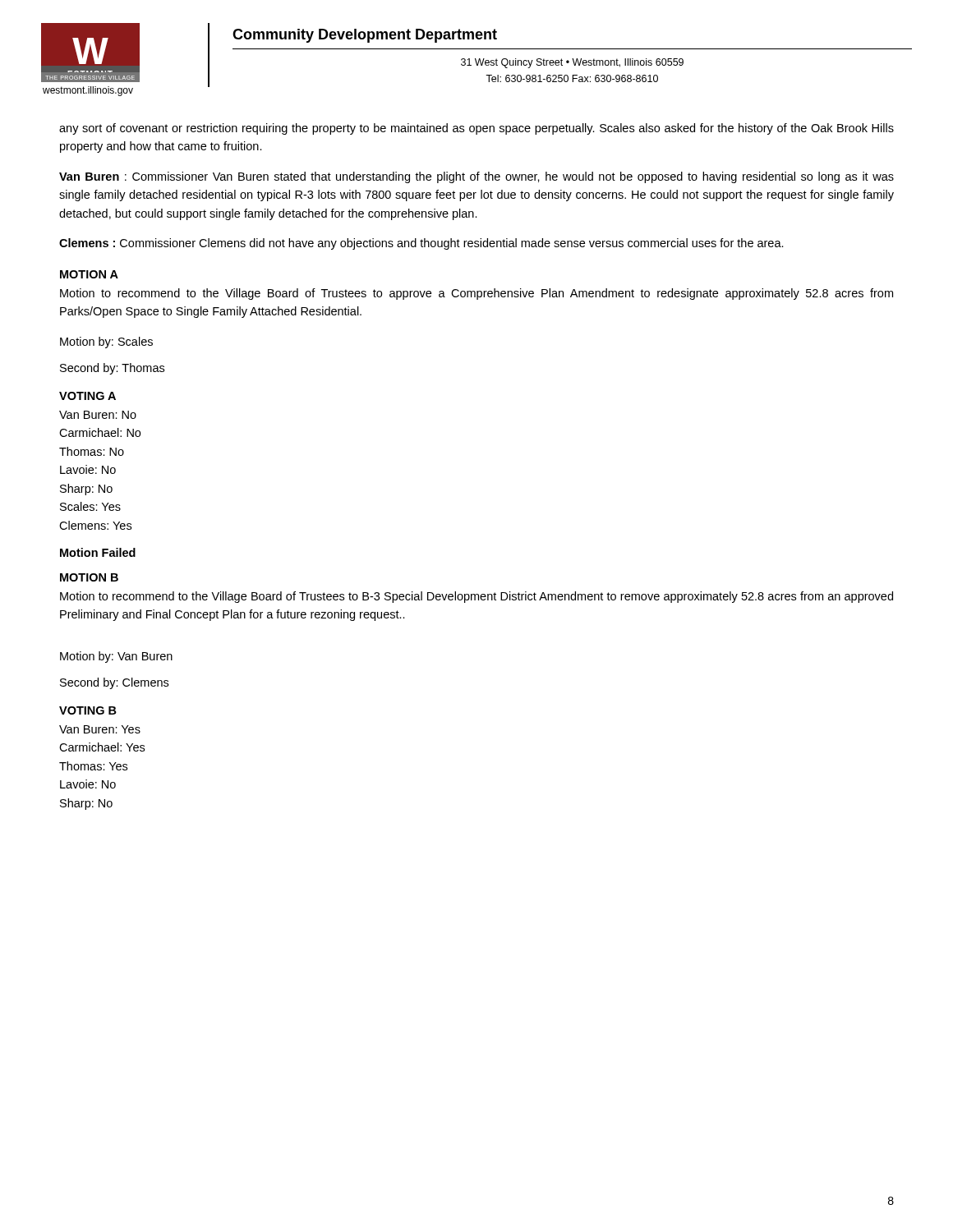953x1232 pixels.
Task: Navigate to the text block starting "Van Buren: Yes"
Action: point(100,729)
